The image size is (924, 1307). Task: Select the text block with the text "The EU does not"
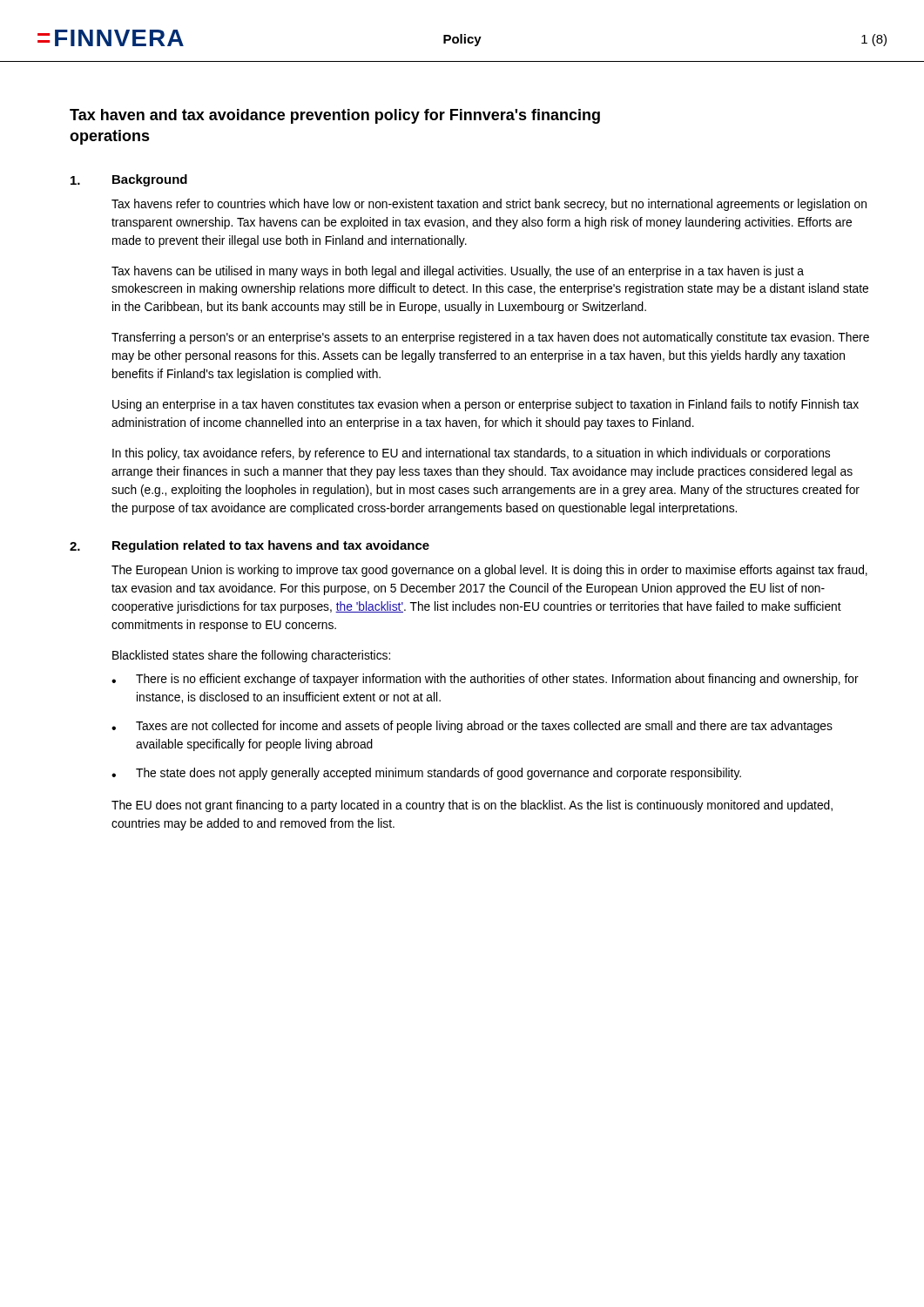click(472, 815)
